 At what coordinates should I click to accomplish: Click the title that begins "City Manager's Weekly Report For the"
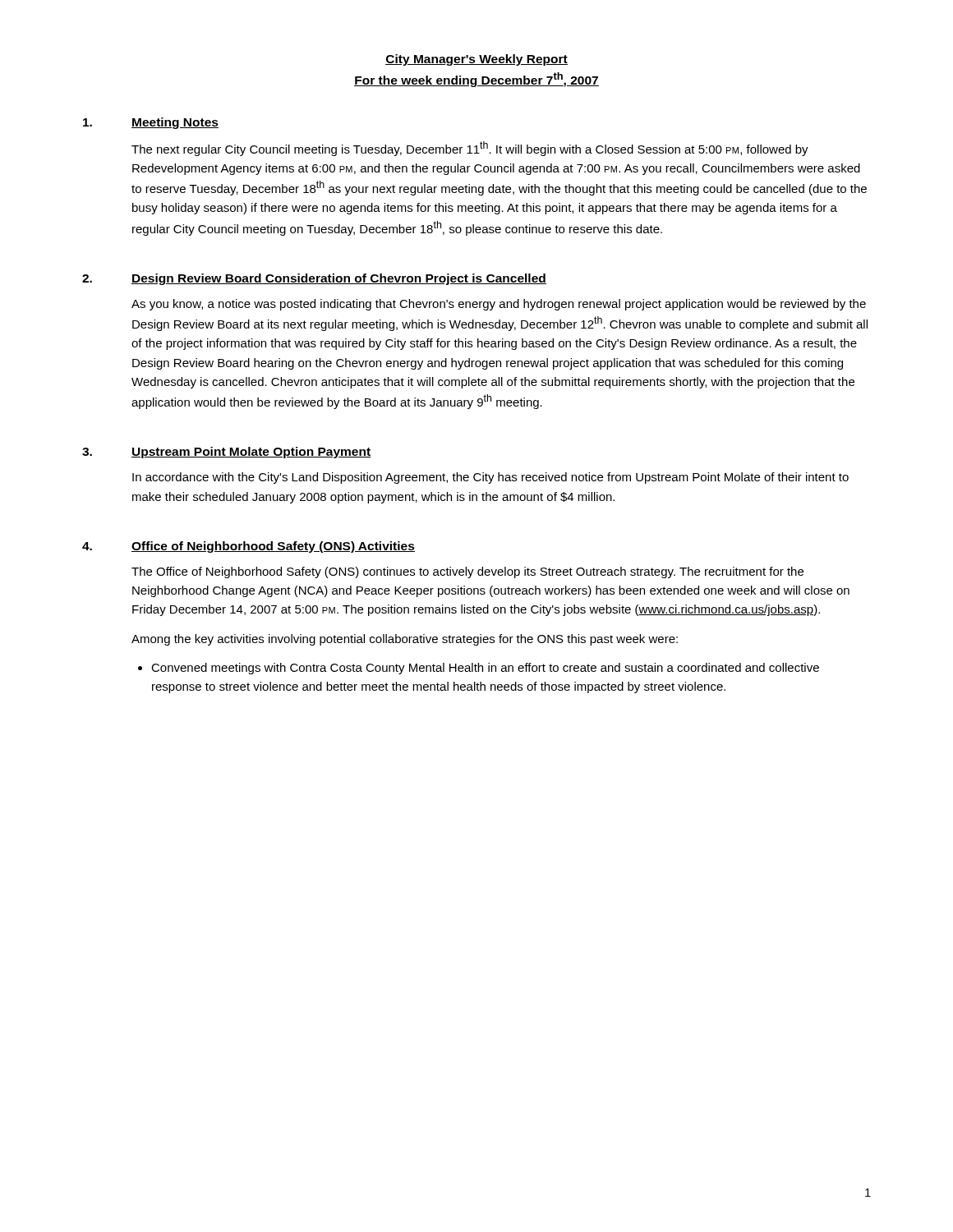pyautogui.click(x=476, y=70)
